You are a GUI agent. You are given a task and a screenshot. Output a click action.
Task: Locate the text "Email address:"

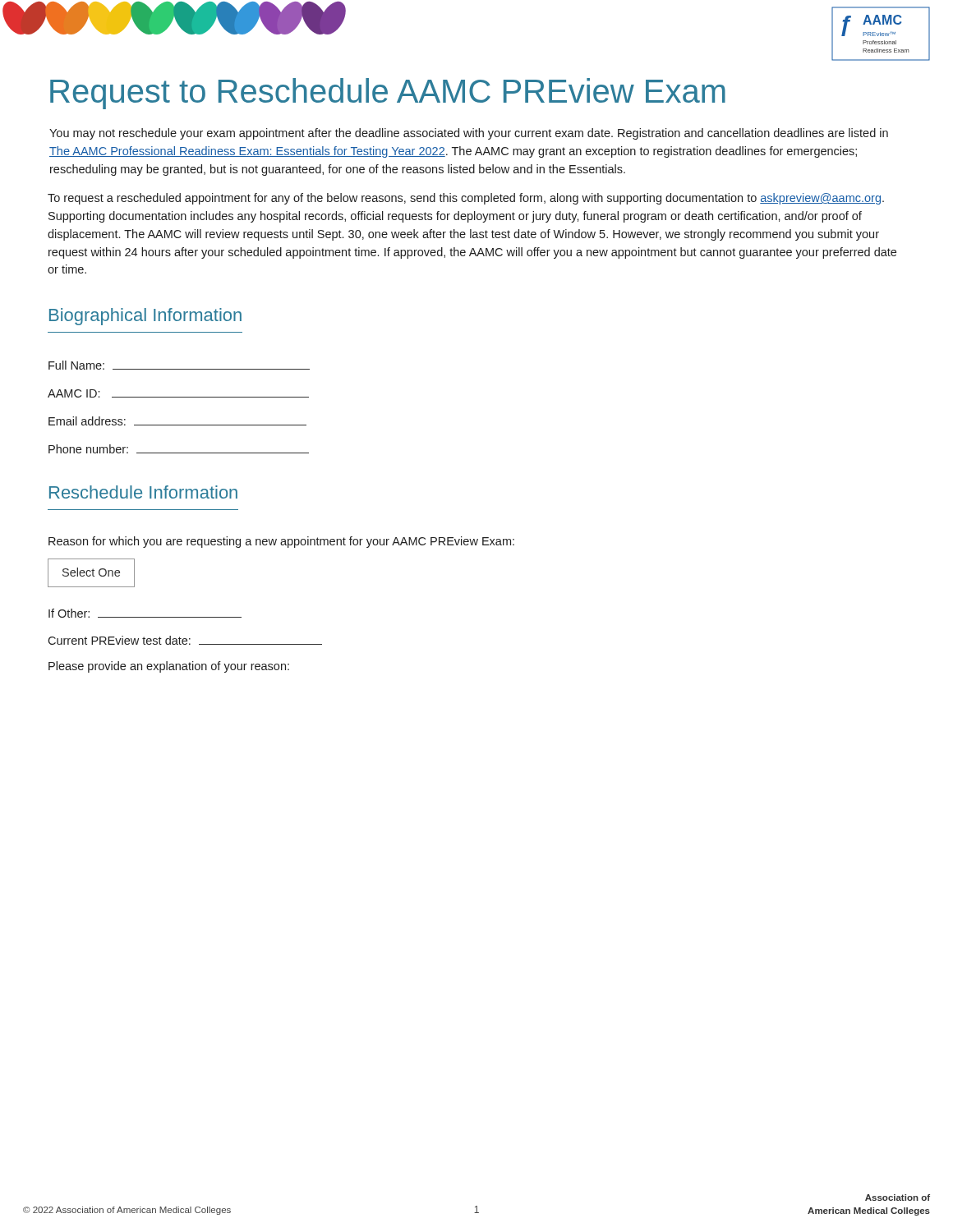coord(177,420)
